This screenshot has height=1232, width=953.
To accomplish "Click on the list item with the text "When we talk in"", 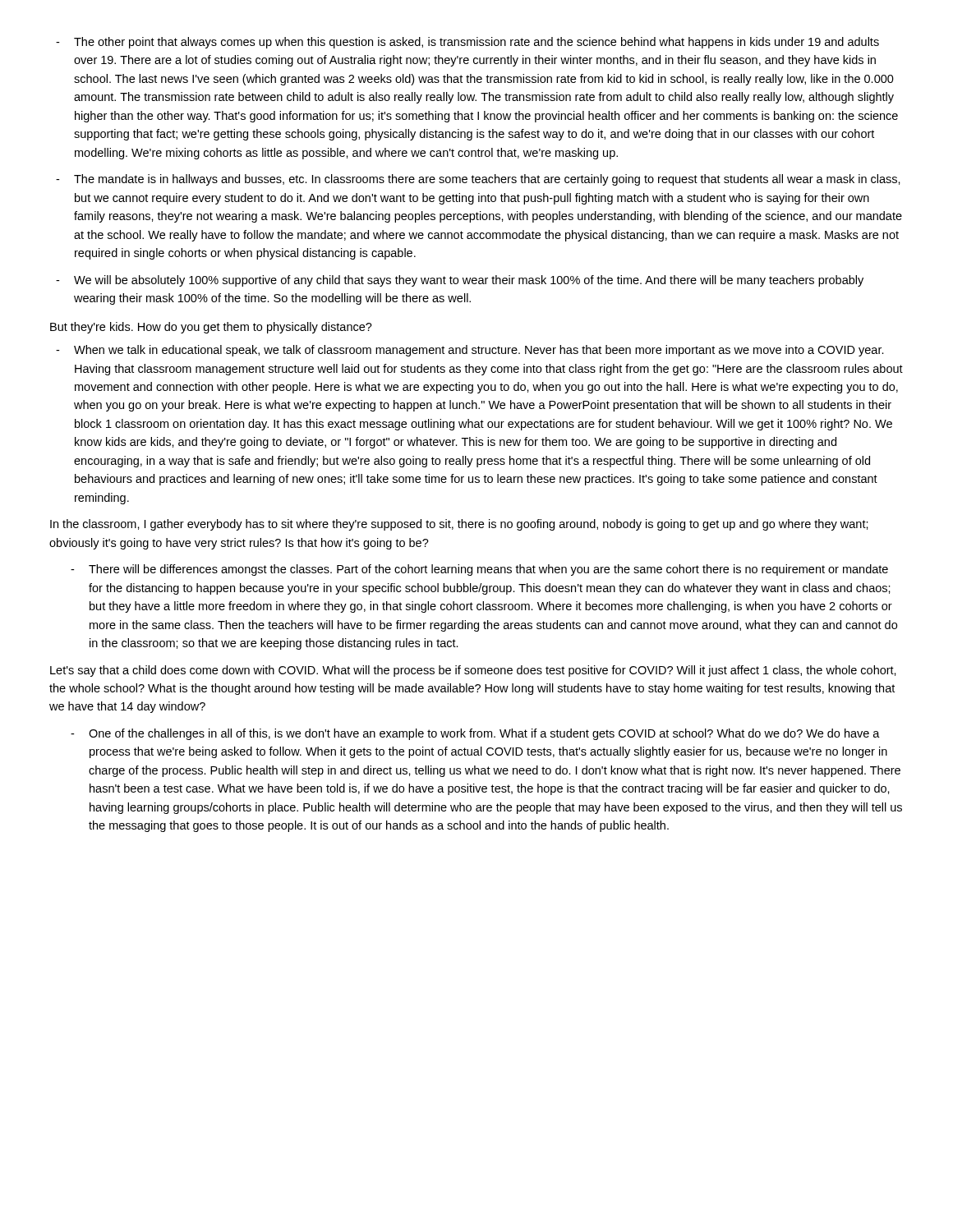I will [x=488, y=424].
